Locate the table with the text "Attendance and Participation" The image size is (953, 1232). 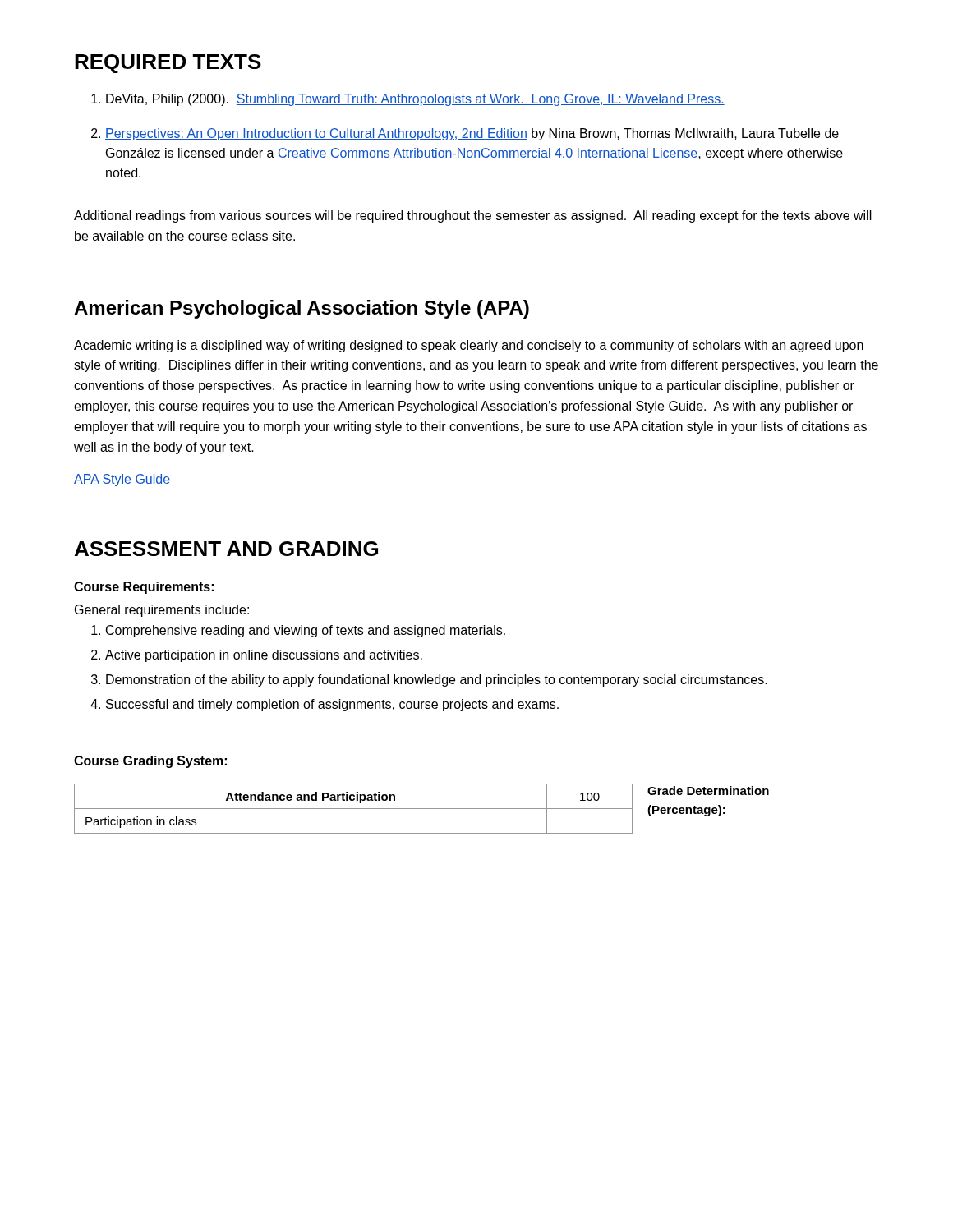pos(476,809)
